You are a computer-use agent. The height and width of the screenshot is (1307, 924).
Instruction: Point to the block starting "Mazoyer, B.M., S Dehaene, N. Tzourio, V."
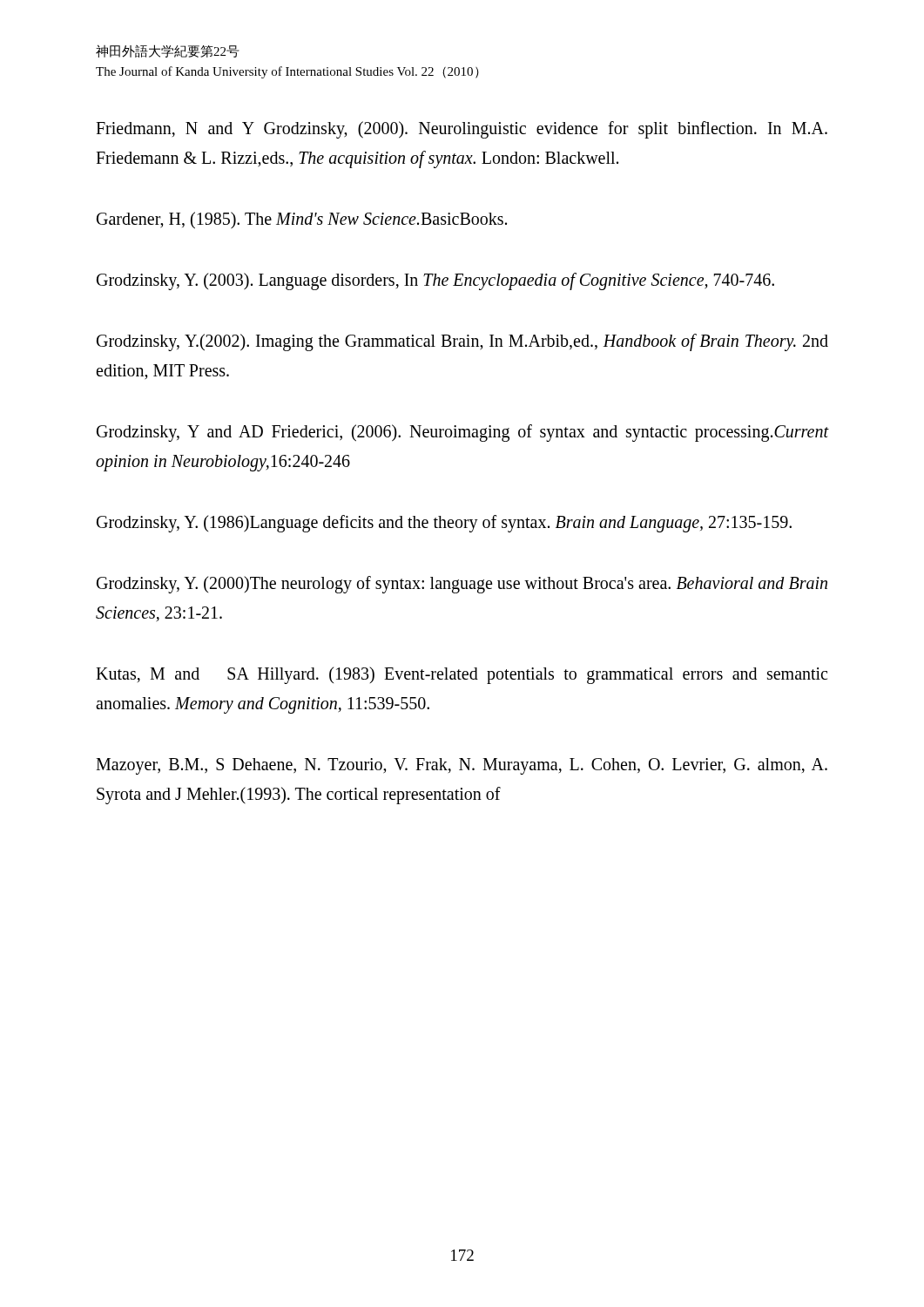click(462, 779)
